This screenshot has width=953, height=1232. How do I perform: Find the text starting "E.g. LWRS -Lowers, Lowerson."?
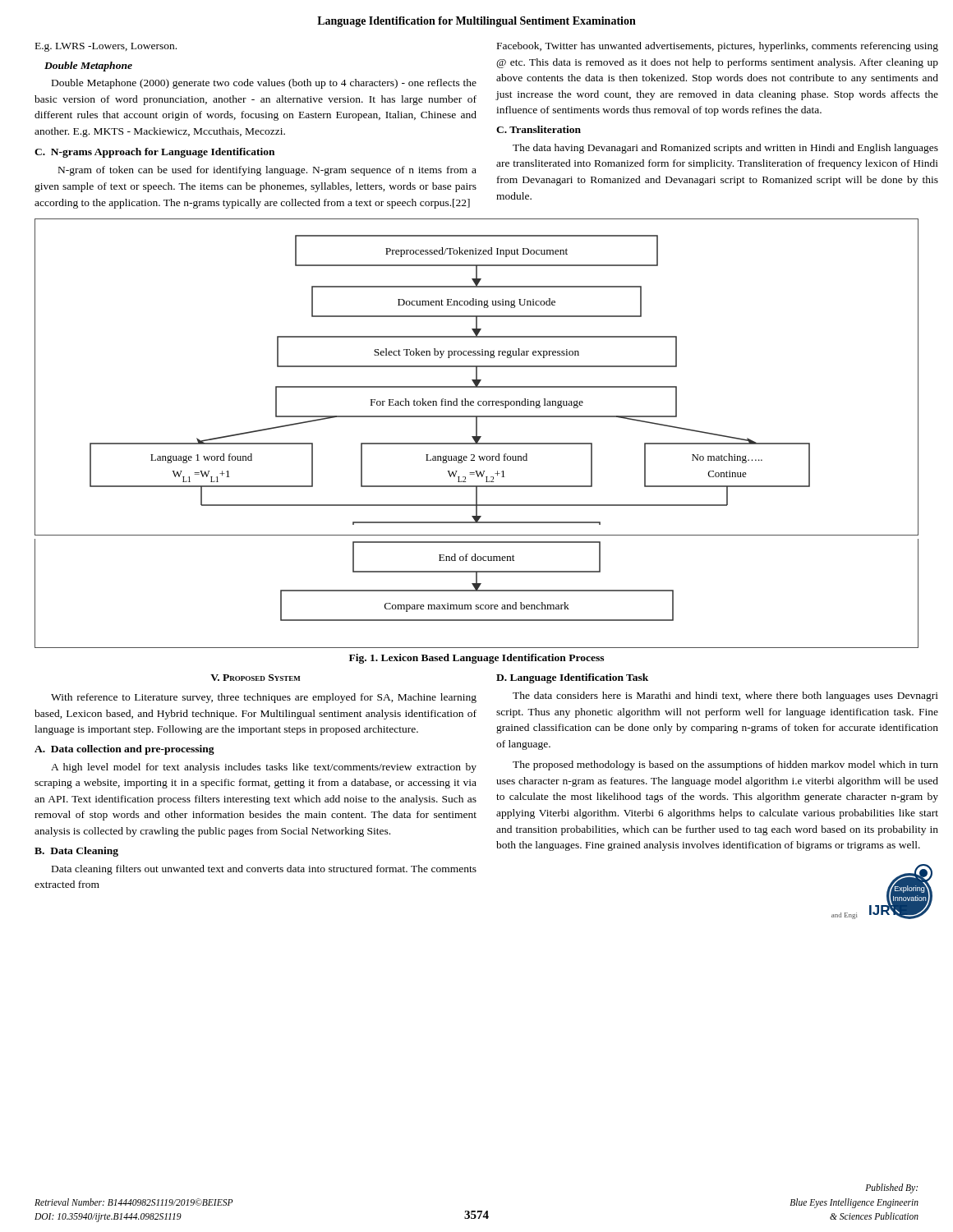(x=106, y=46)
